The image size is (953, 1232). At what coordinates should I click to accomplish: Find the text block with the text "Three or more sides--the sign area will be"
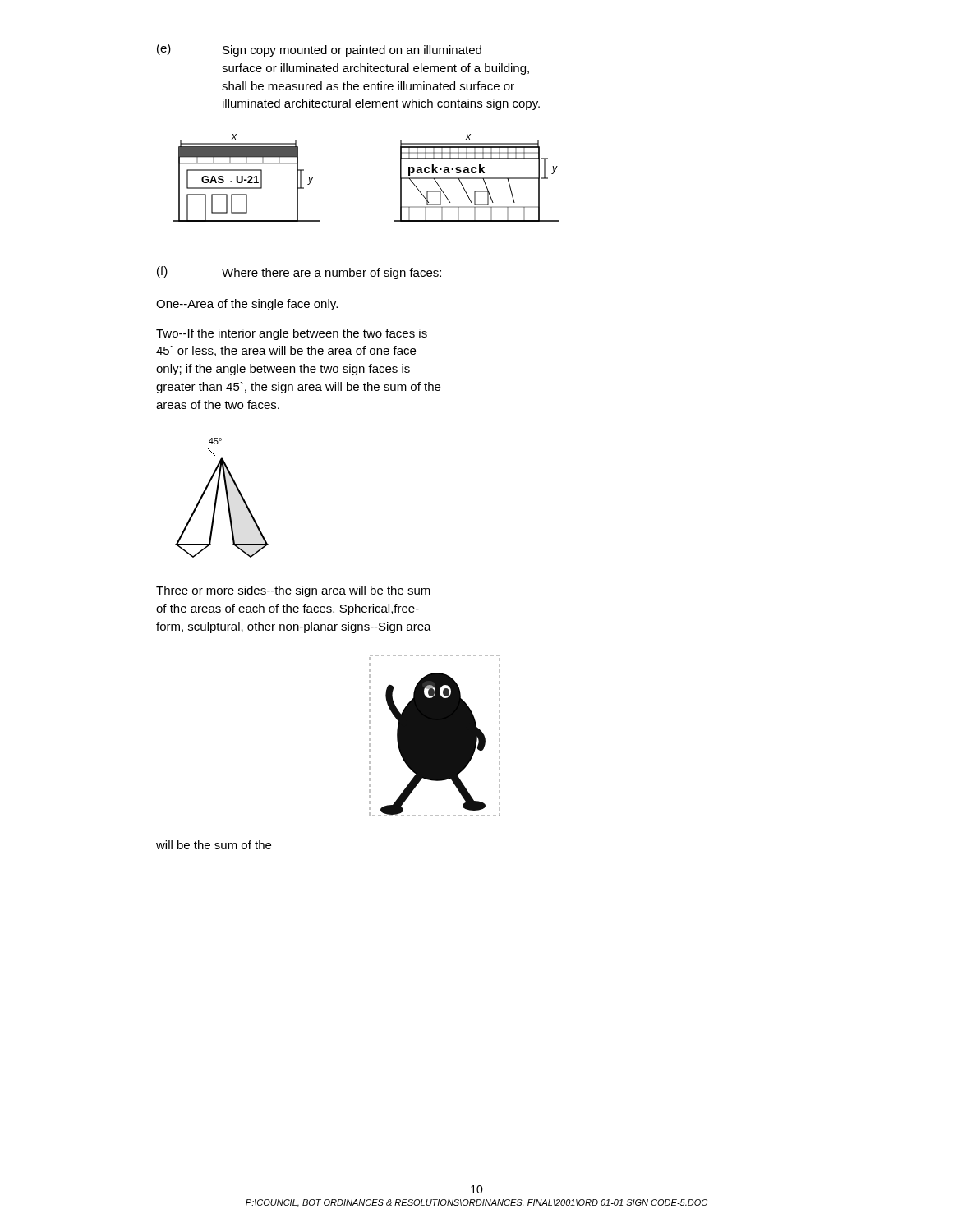pyautogui.click(x=293, y=608)
